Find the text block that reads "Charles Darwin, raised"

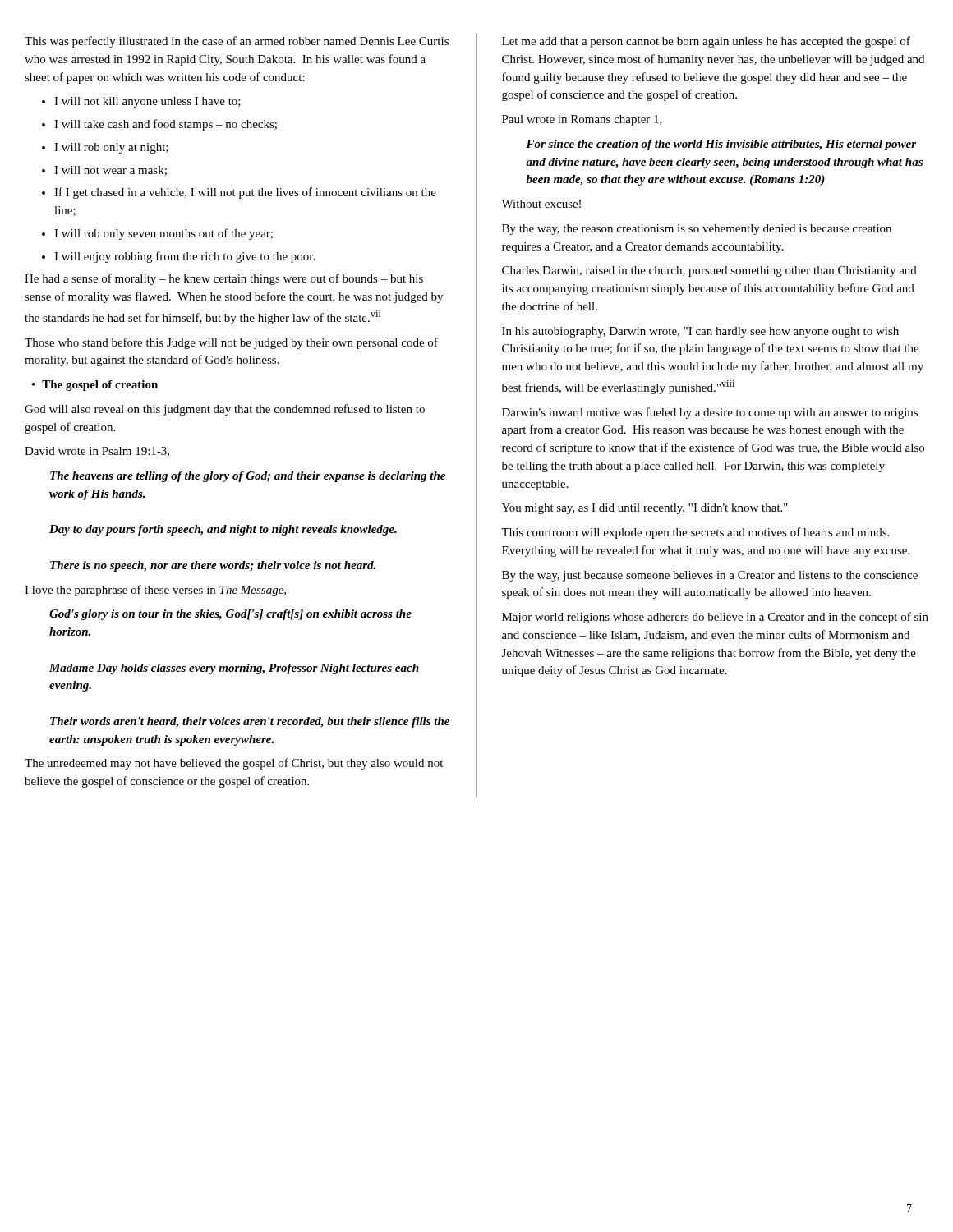coord(715,289)
